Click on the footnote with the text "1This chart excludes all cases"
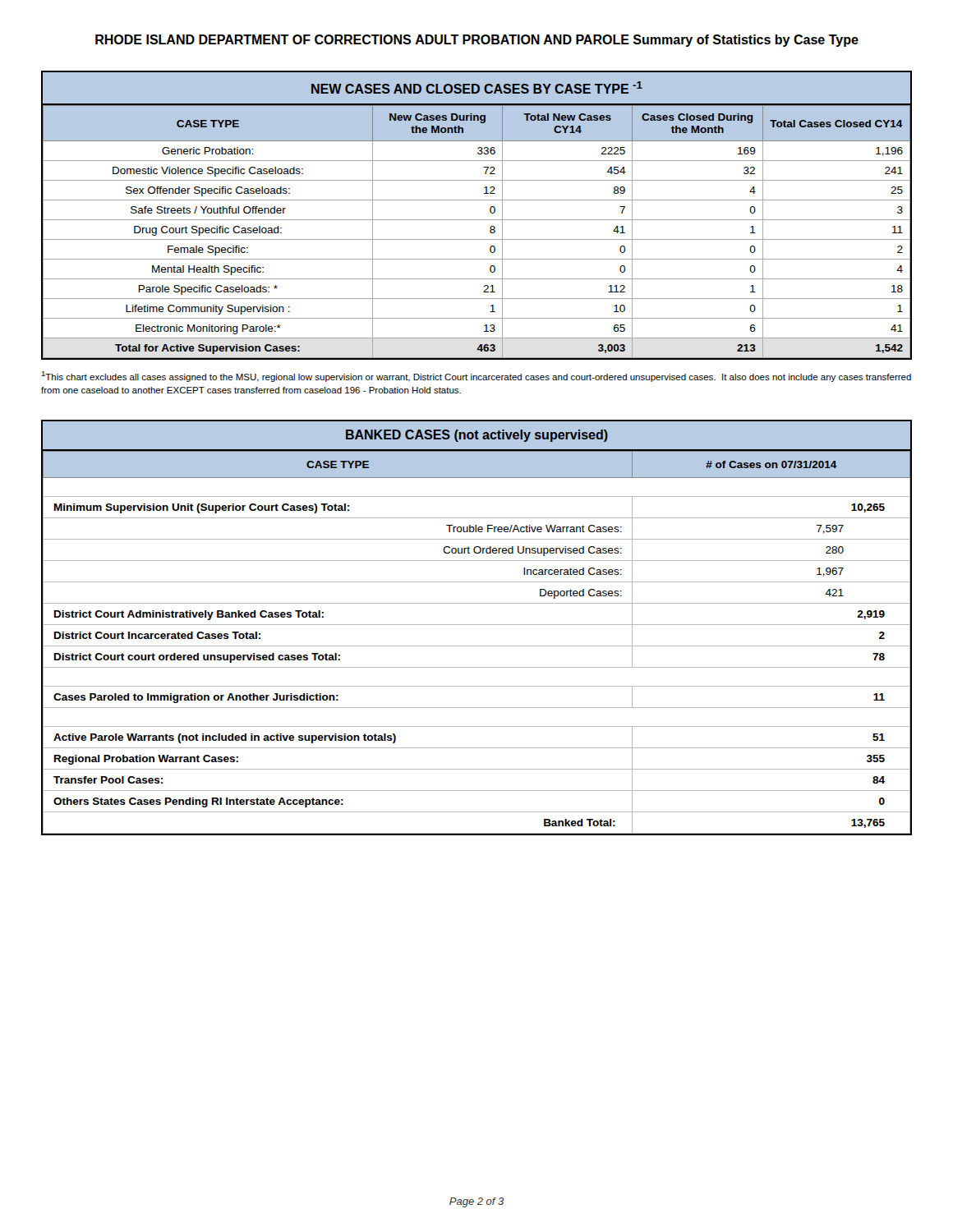The image size is (953, 1232). click(x=476, y=382)
